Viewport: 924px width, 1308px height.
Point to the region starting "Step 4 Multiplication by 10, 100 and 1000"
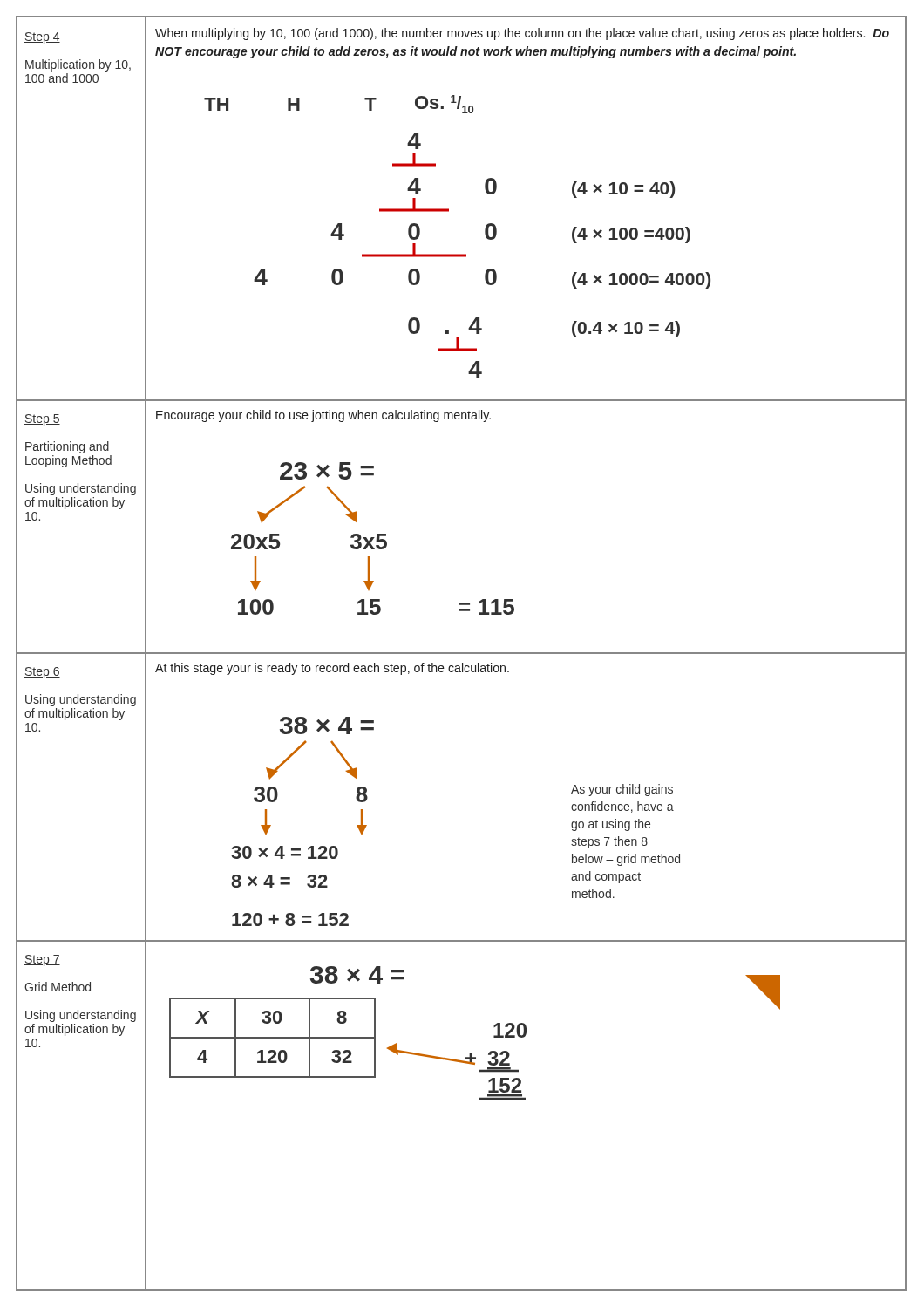tap(78, 58)
